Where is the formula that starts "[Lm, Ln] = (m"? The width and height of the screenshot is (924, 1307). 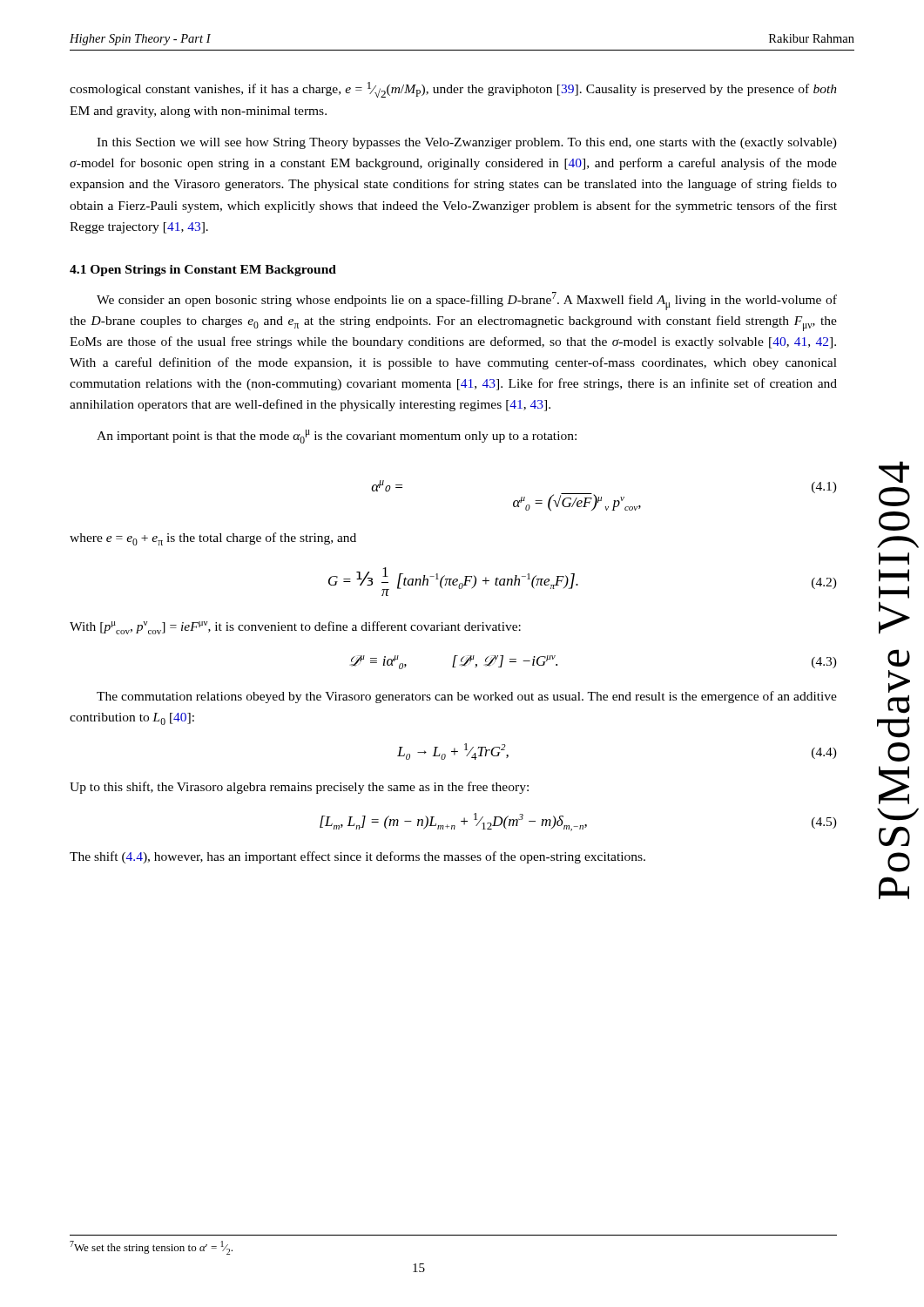[x=578, y=821]
